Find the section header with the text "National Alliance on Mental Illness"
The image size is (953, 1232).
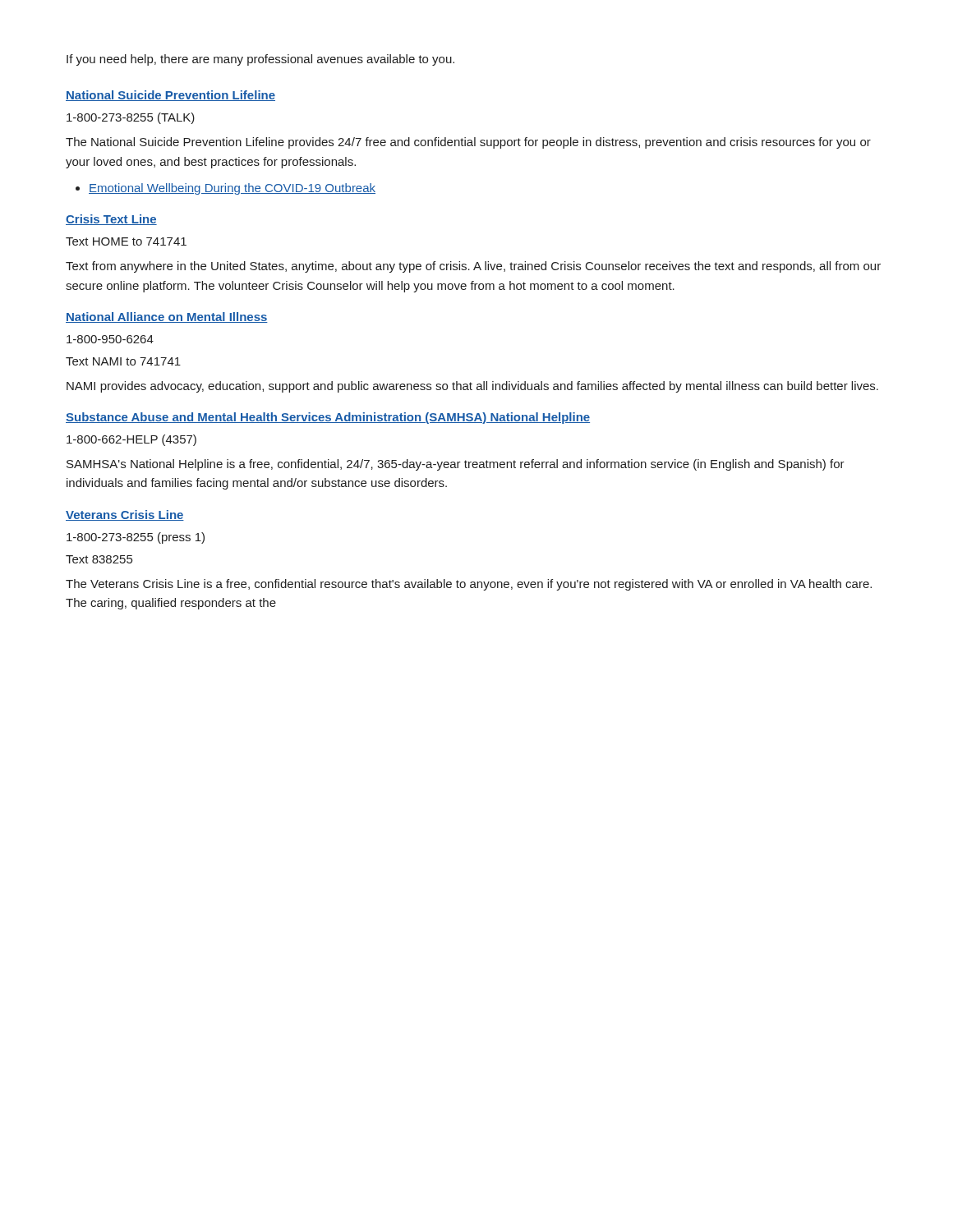167,316
